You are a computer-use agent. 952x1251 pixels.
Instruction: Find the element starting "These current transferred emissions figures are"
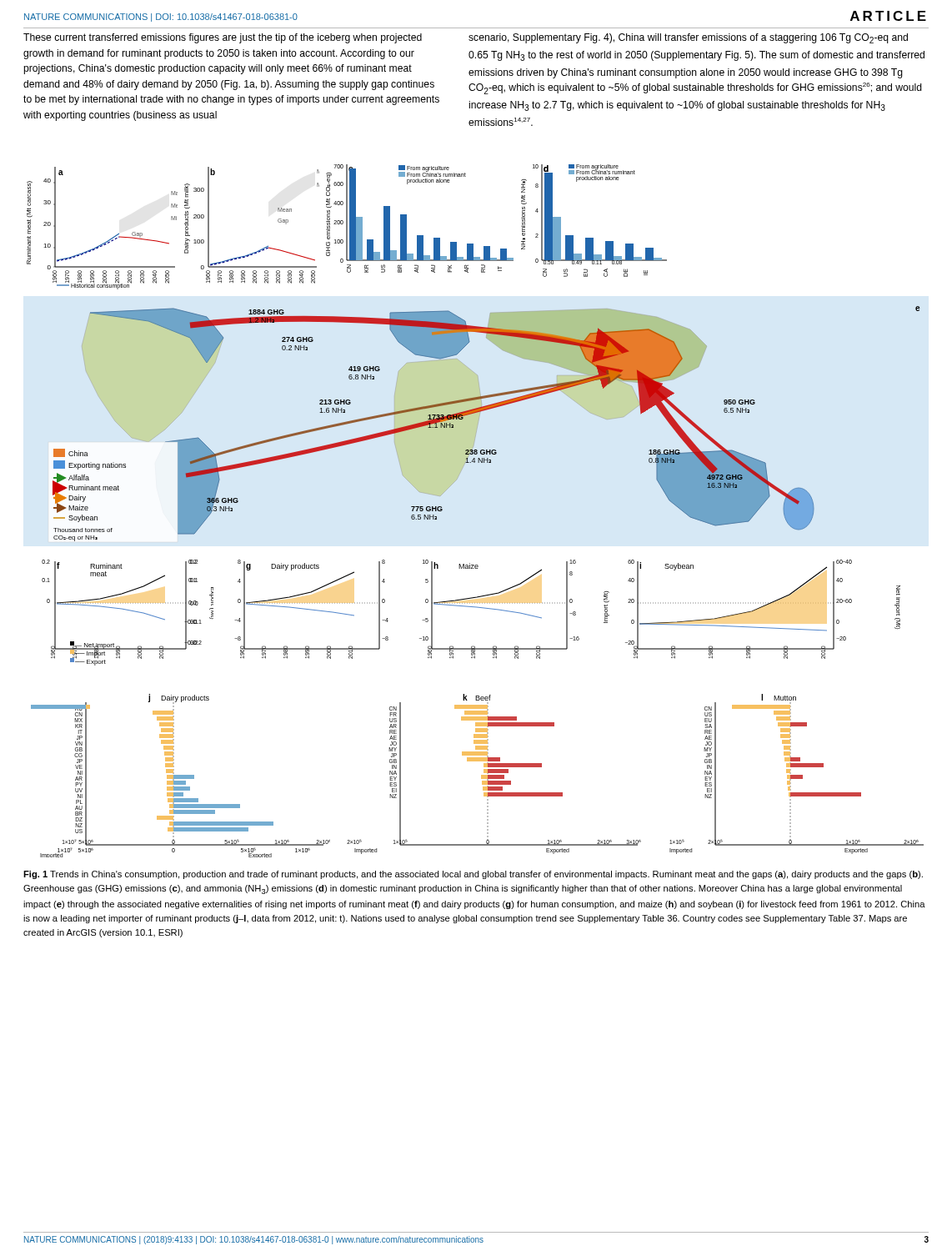[231, 76]
